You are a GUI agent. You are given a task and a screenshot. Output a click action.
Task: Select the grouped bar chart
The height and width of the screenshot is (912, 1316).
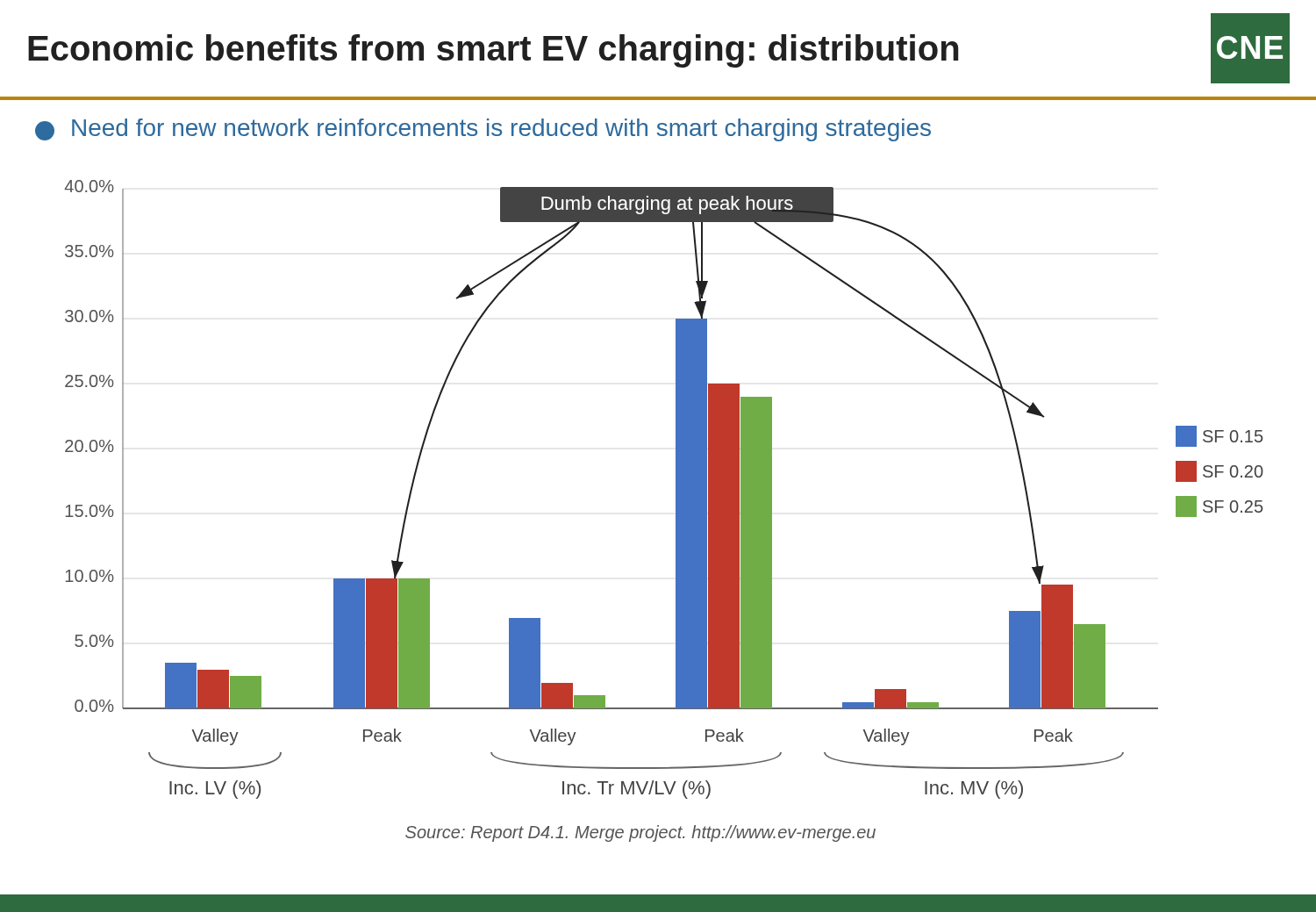pyautogui.click(x=658, y=524)
